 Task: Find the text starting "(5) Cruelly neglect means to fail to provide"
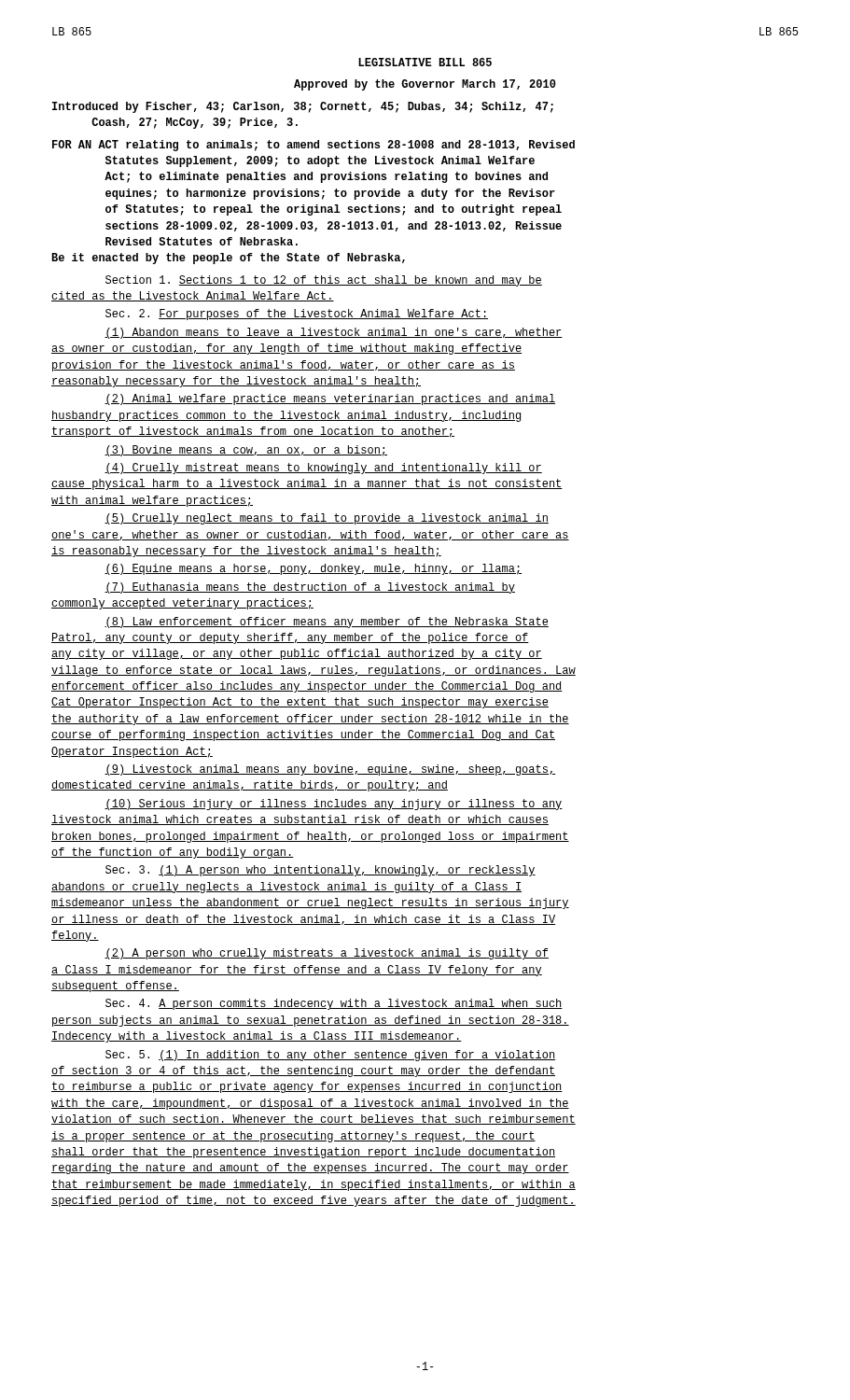click(x=310, y=535)
